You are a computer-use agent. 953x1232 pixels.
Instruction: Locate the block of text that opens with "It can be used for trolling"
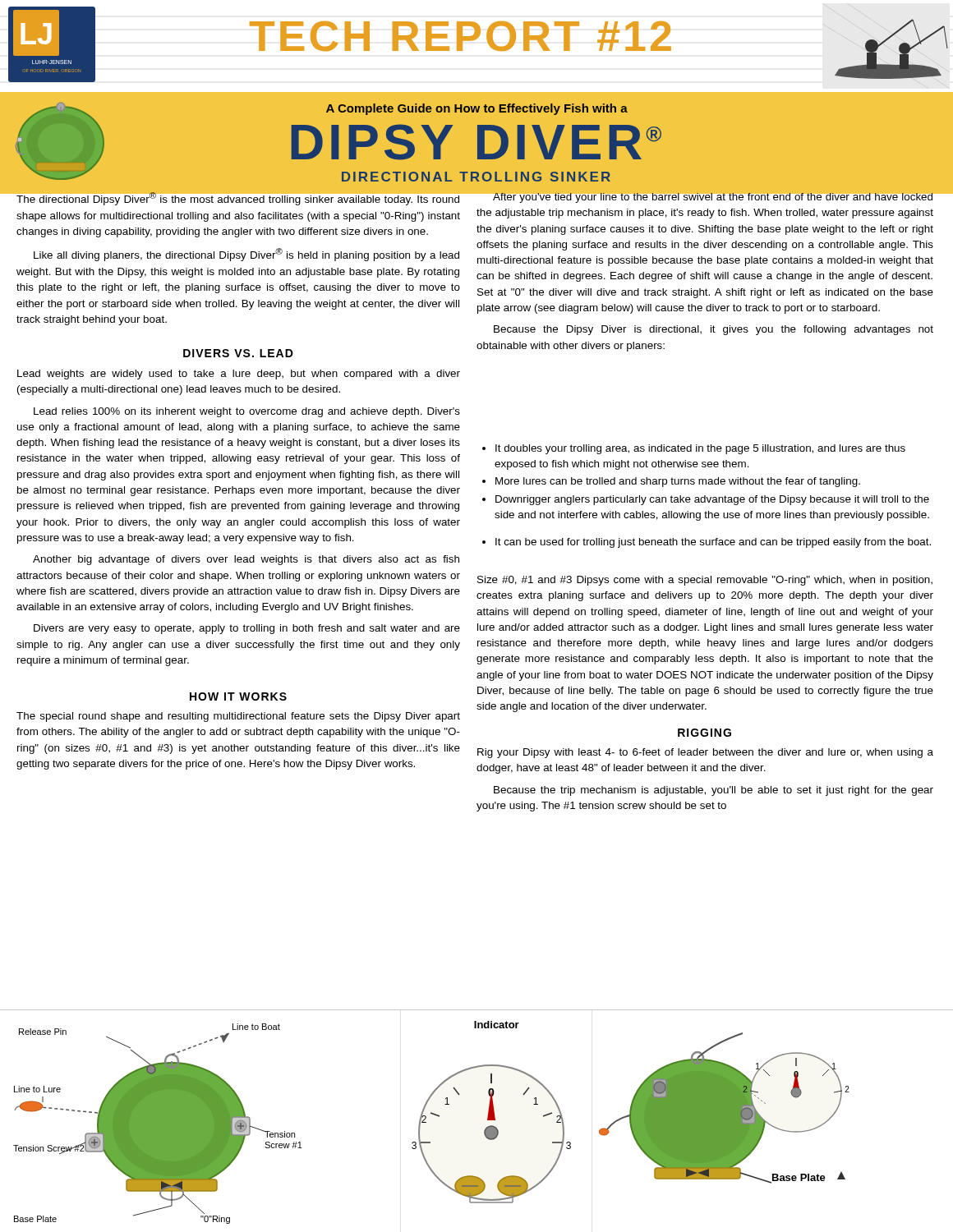(x=705, y=542)
